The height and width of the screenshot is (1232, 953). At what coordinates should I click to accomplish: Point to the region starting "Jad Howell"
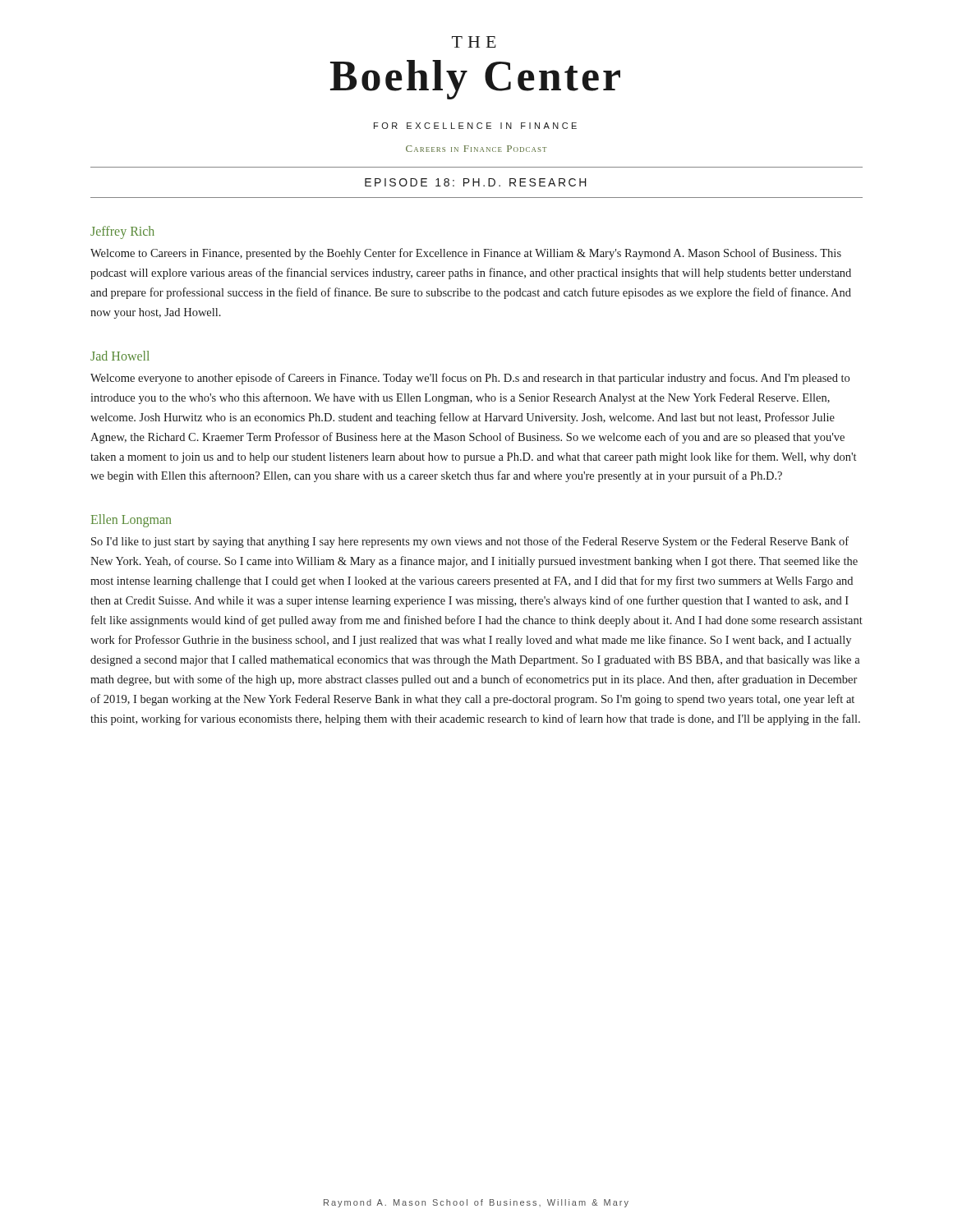tap(120, 356)
